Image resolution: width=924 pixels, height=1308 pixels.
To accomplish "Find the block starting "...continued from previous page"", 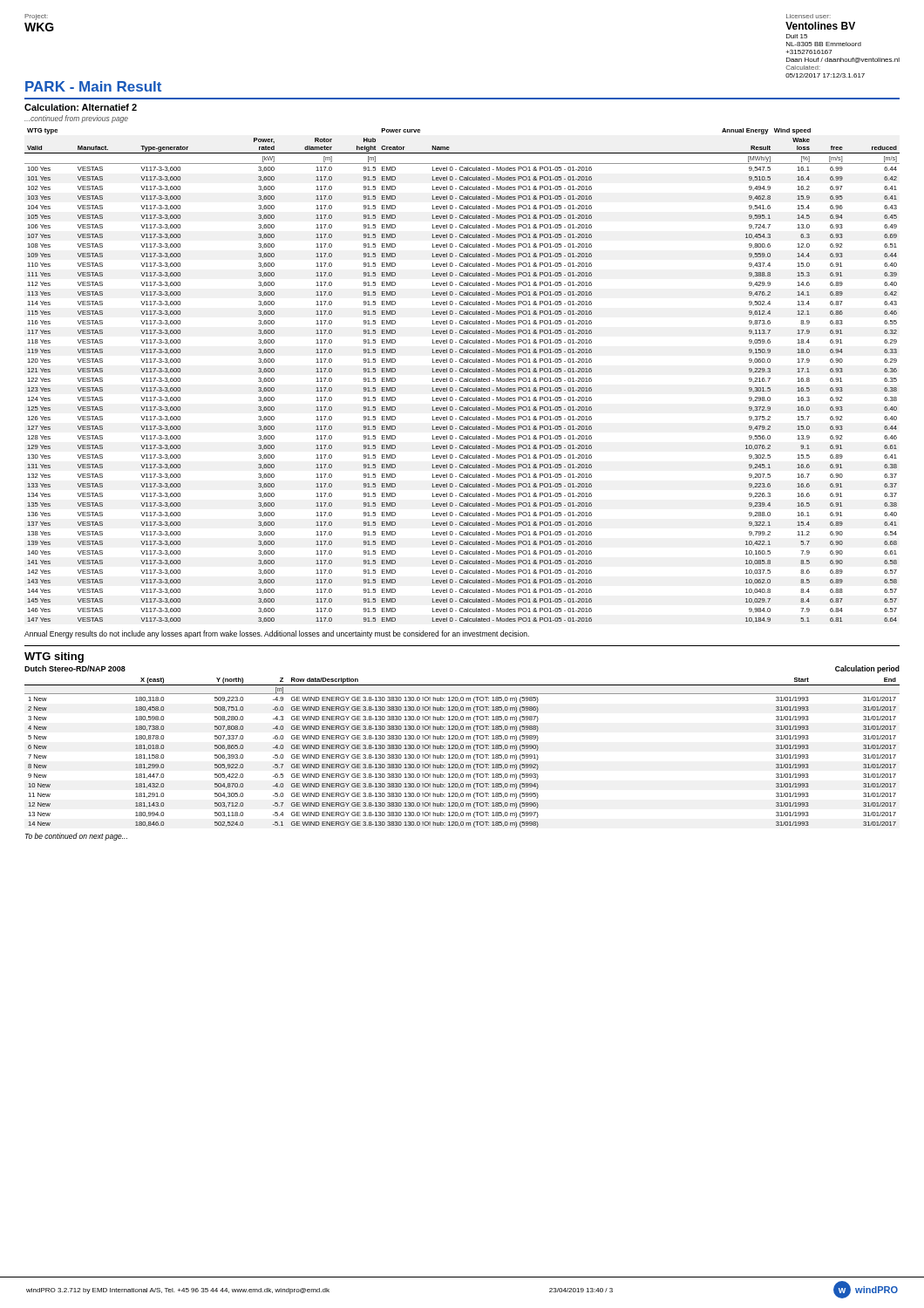I will coord(76,119).
